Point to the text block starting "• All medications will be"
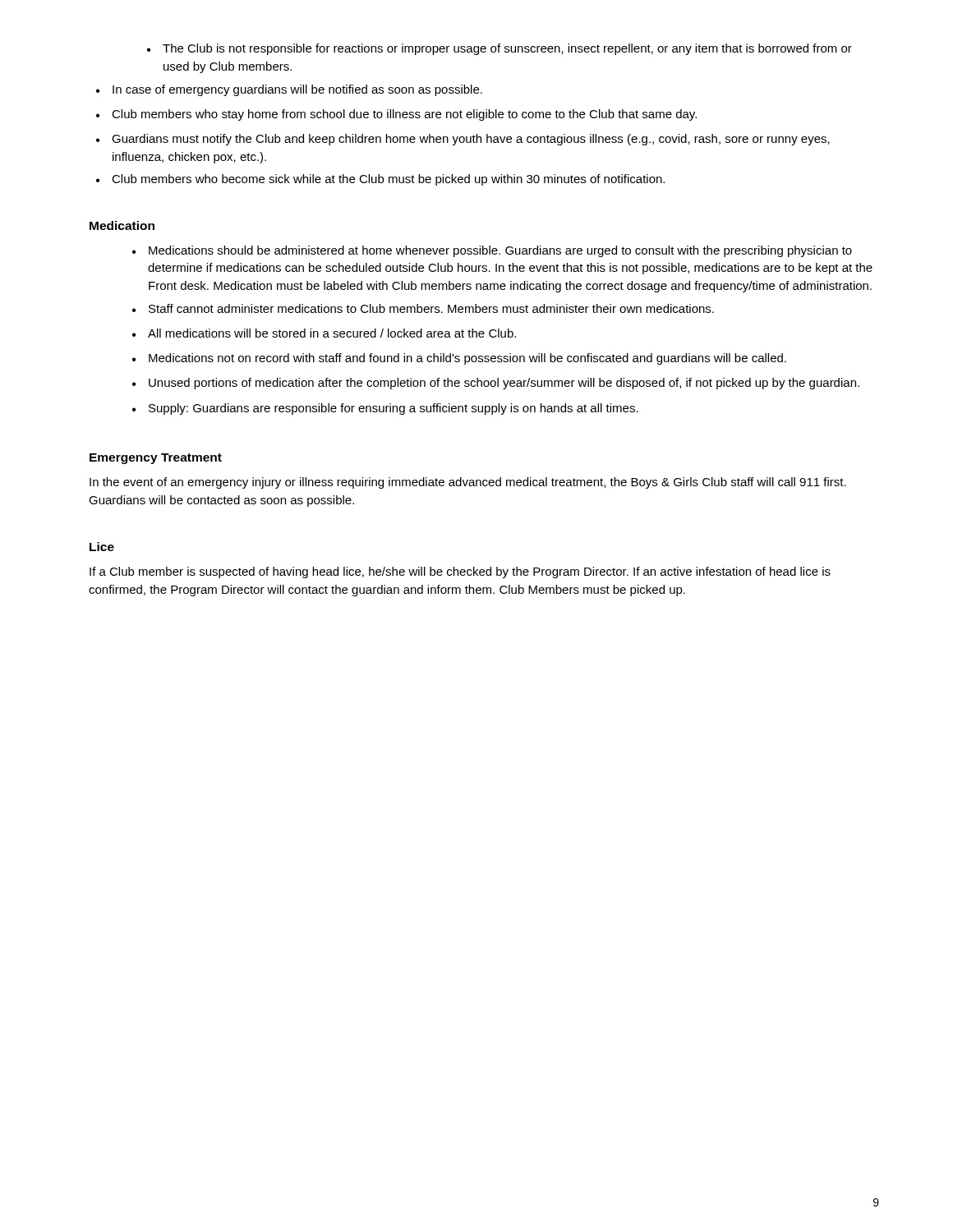 [502, 334]
